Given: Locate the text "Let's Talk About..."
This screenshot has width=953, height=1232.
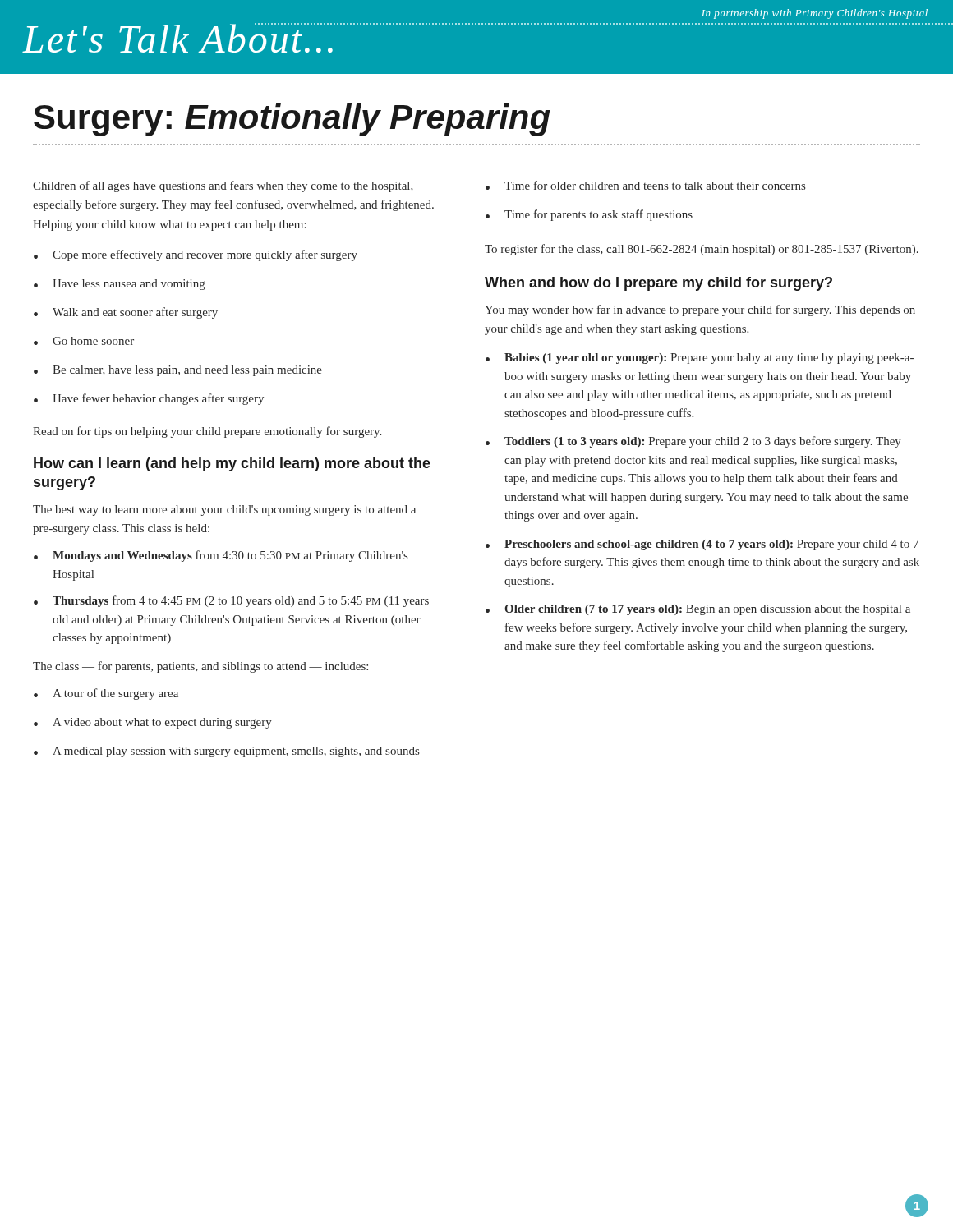Looking at the screenshot, I should coord(180,39).
